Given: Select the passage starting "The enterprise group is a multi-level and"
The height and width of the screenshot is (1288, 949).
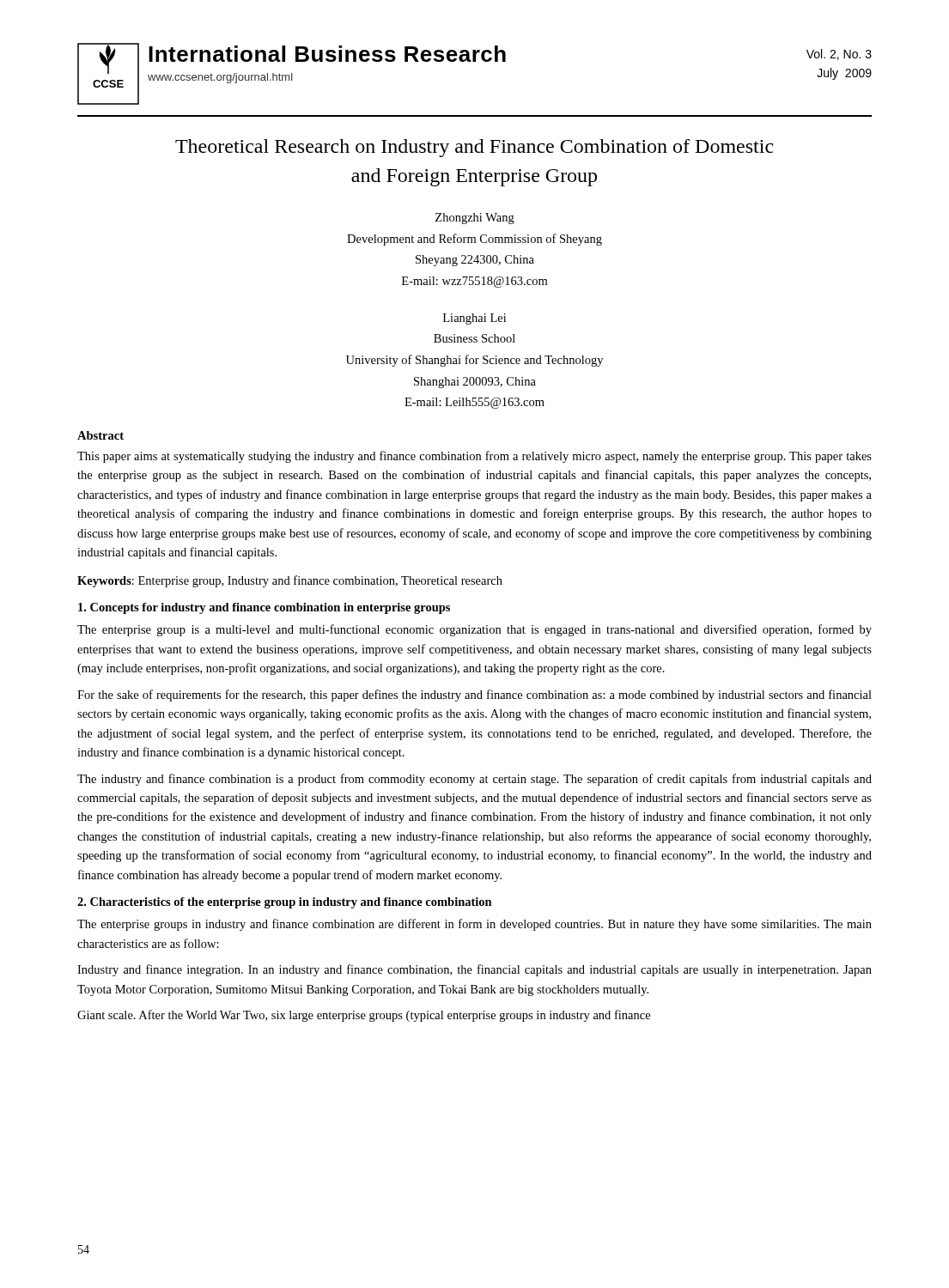Looking at the screenshot, I should (474, 649).
